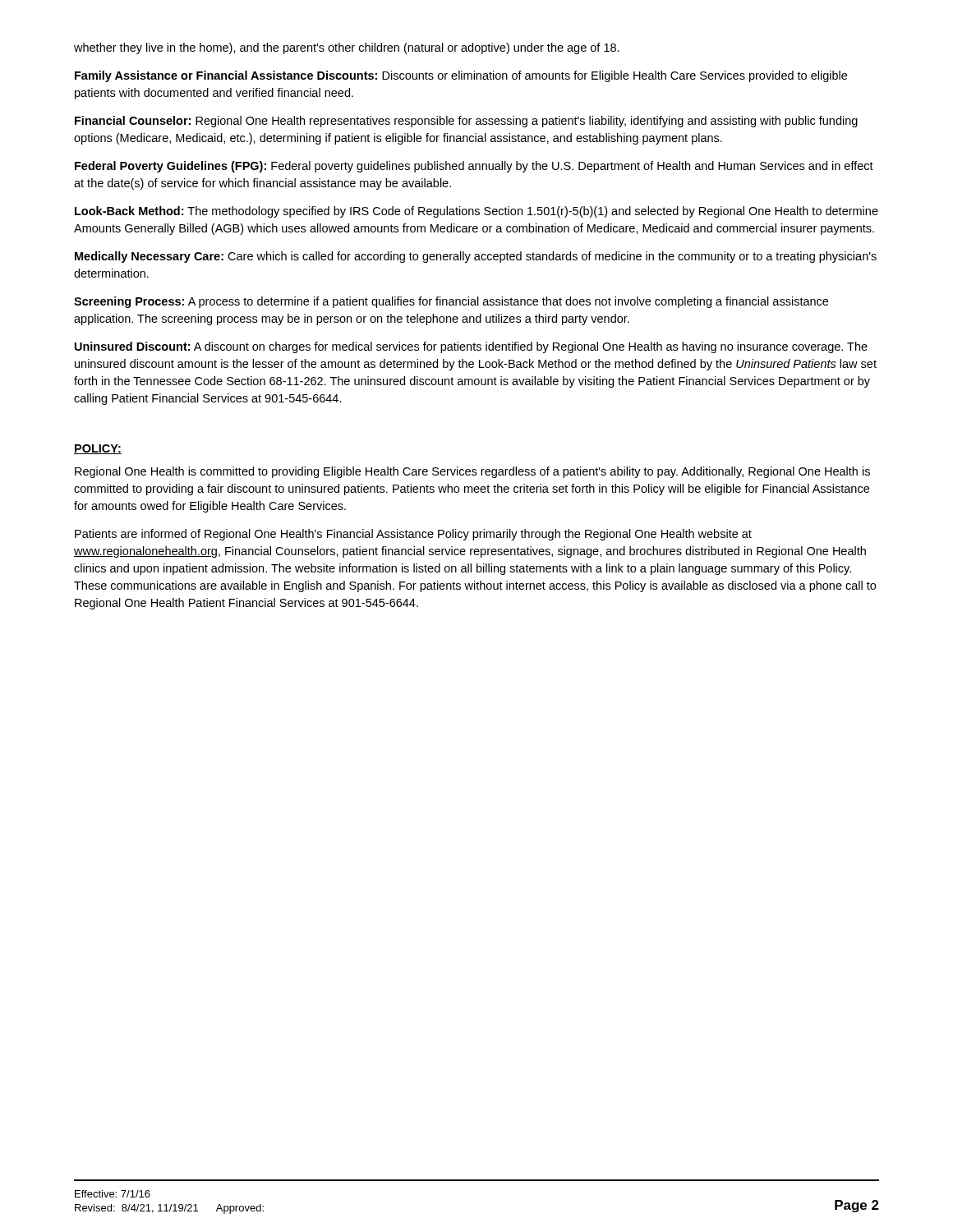Click the passage that begins "whether they live"

click(x=347, y=48)
